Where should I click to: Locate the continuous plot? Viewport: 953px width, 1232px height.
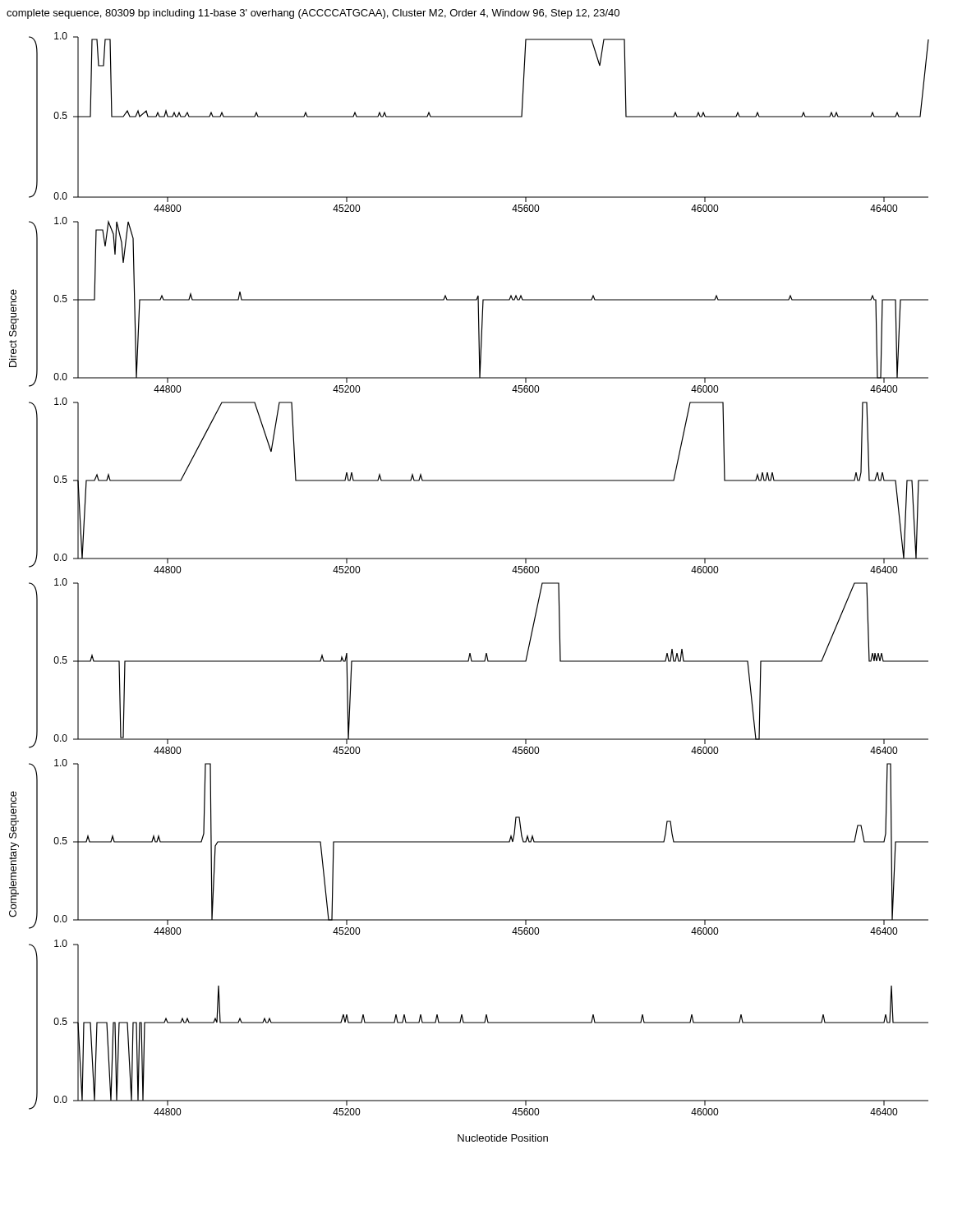point(476,624)
